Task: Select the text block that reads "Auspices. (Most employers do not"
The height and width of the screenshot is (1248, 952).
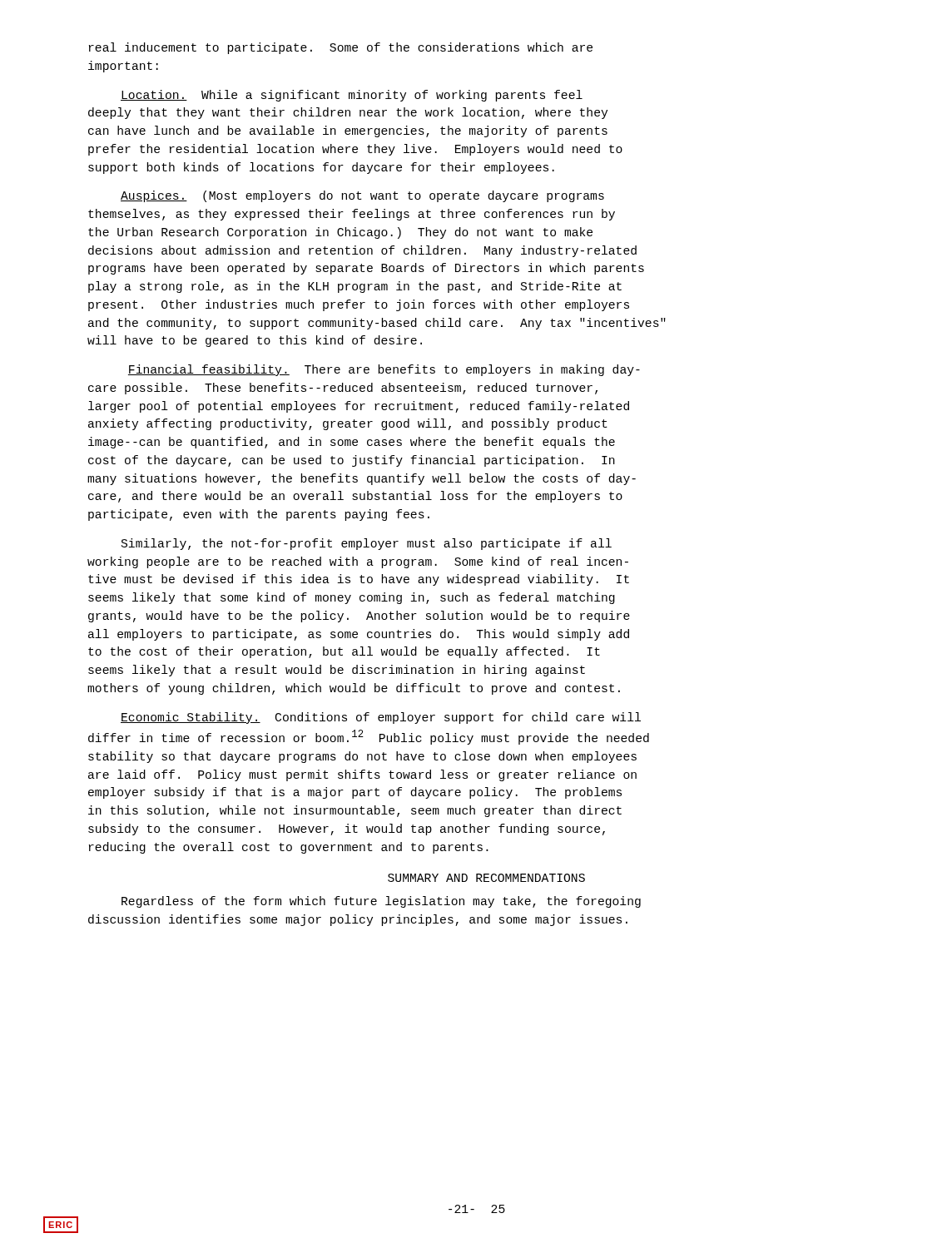Action: pyautogui.click(x=377, y=269)
